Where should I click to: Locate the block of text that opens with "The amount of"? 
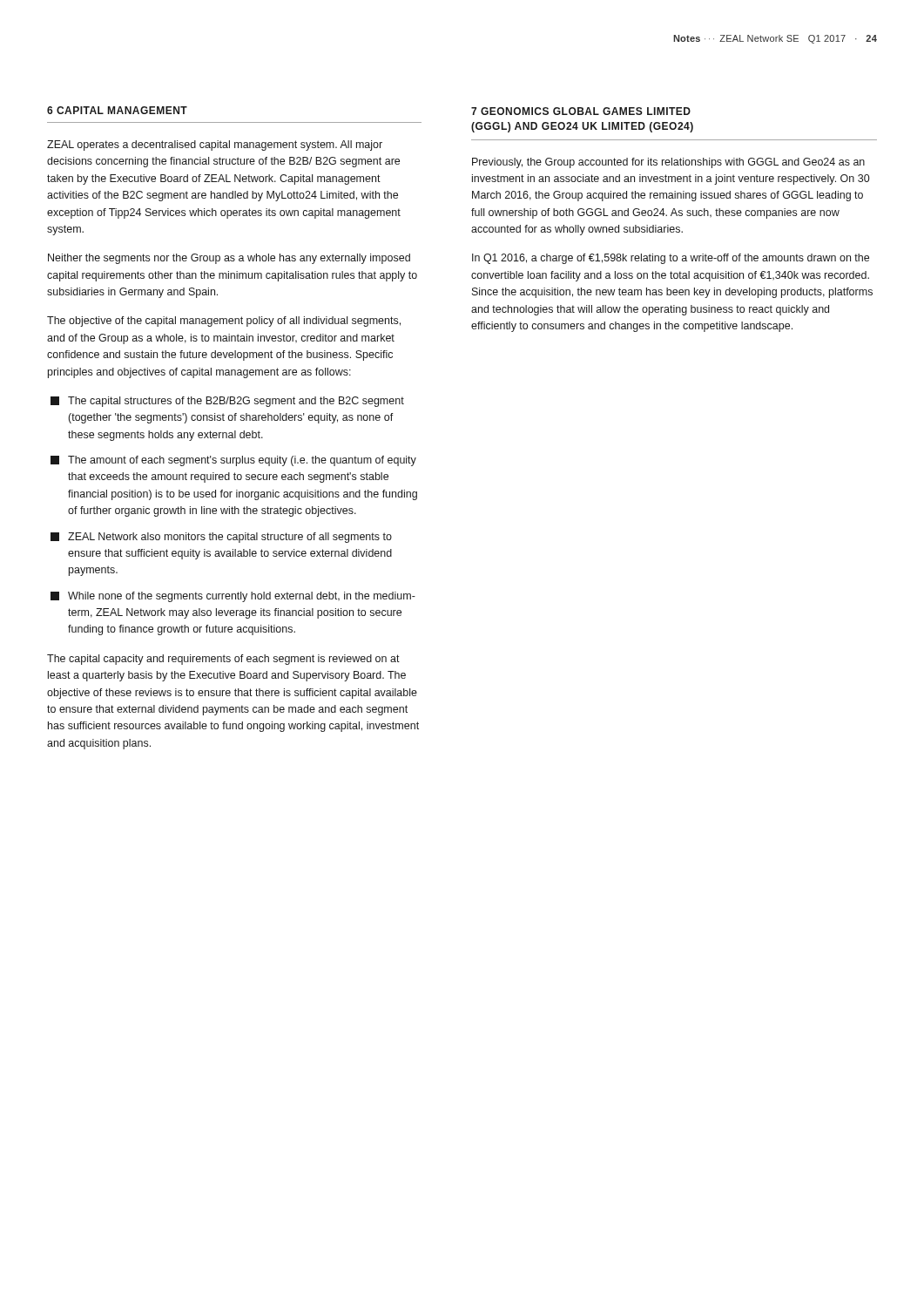[236, 486]
